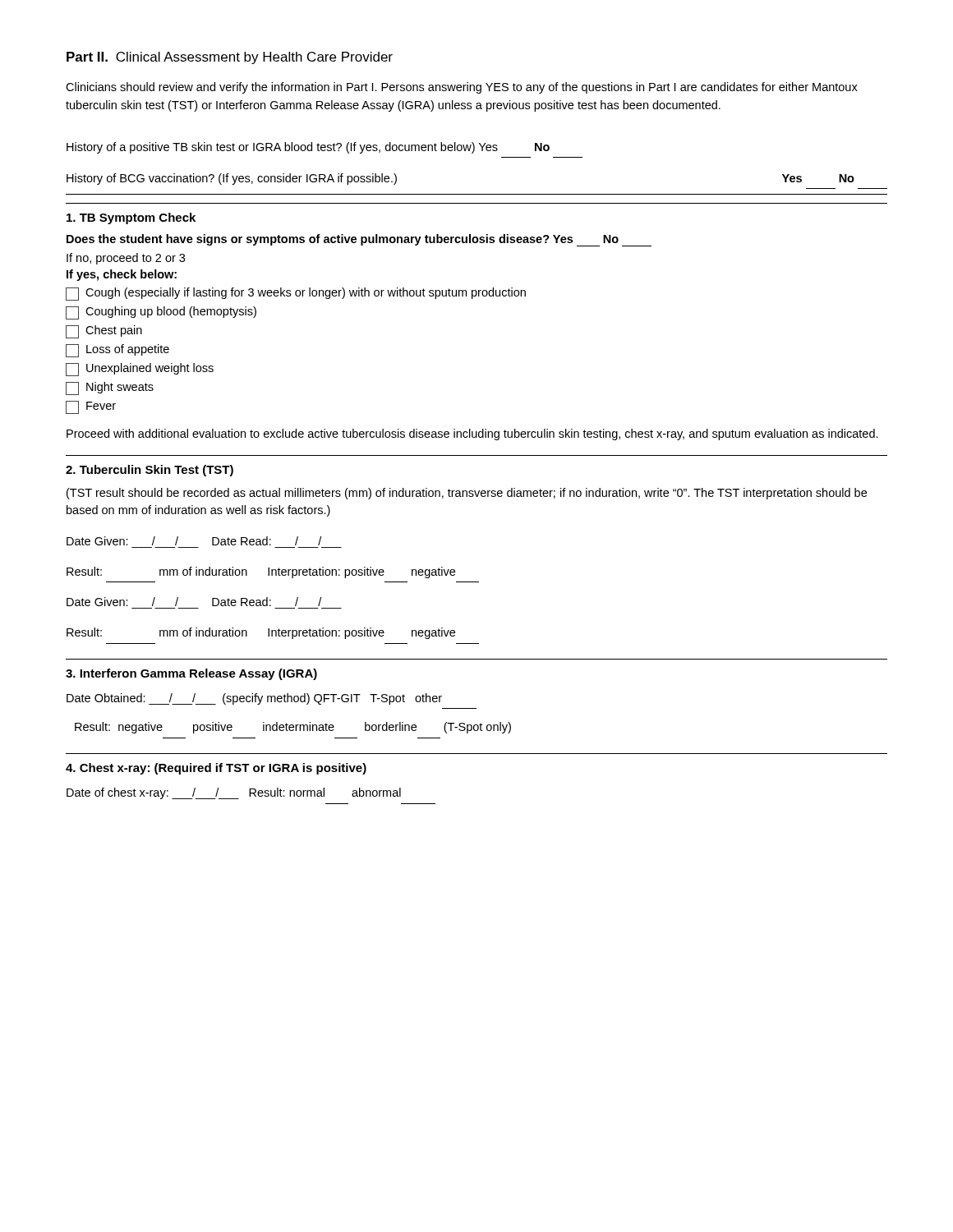Navigate to the passage starting "Chest pain"
This screenshot has height=1232, width=953.
(104, 331)
